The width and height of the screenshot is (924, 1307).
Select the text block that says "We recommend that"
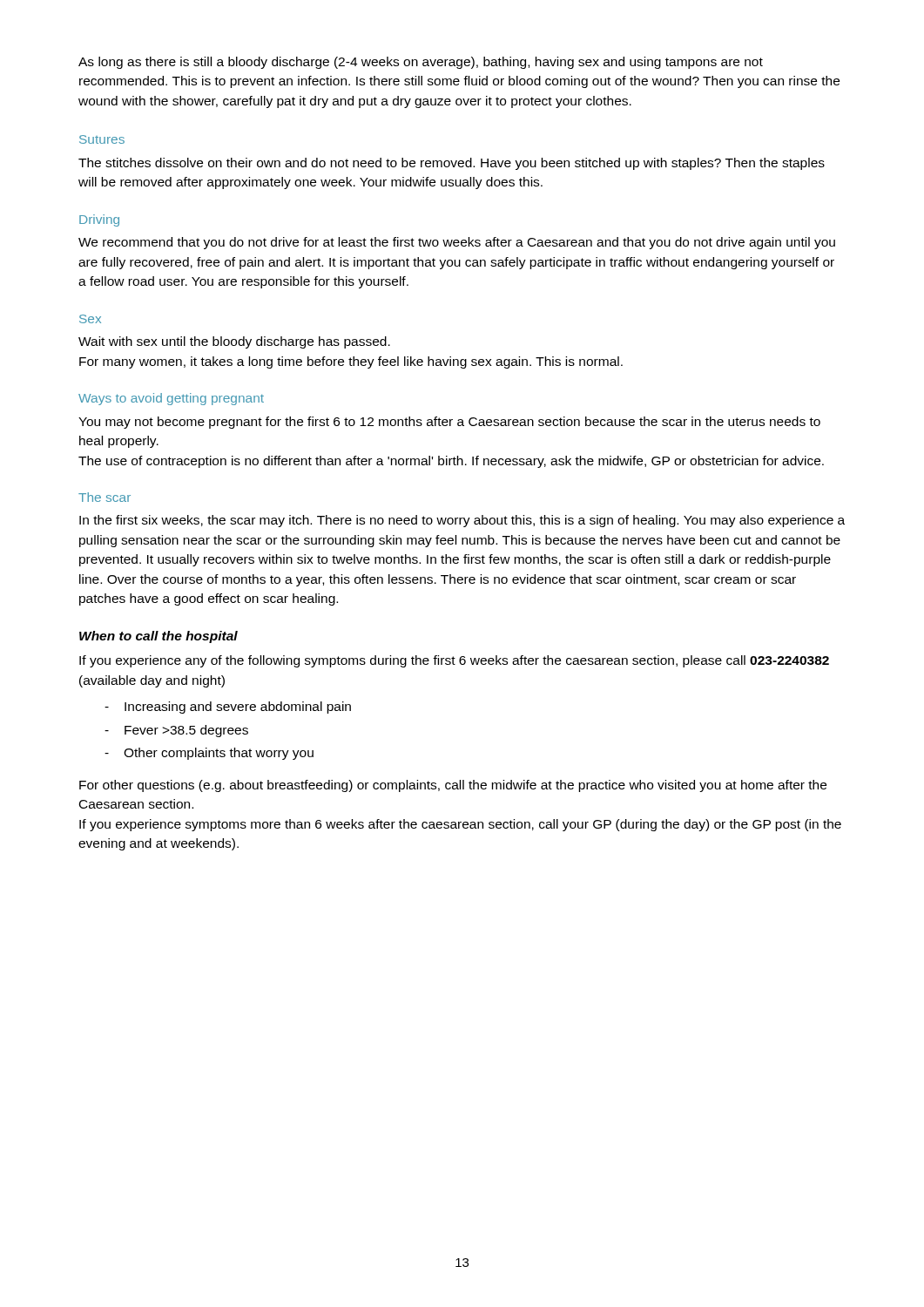(457, 262)
